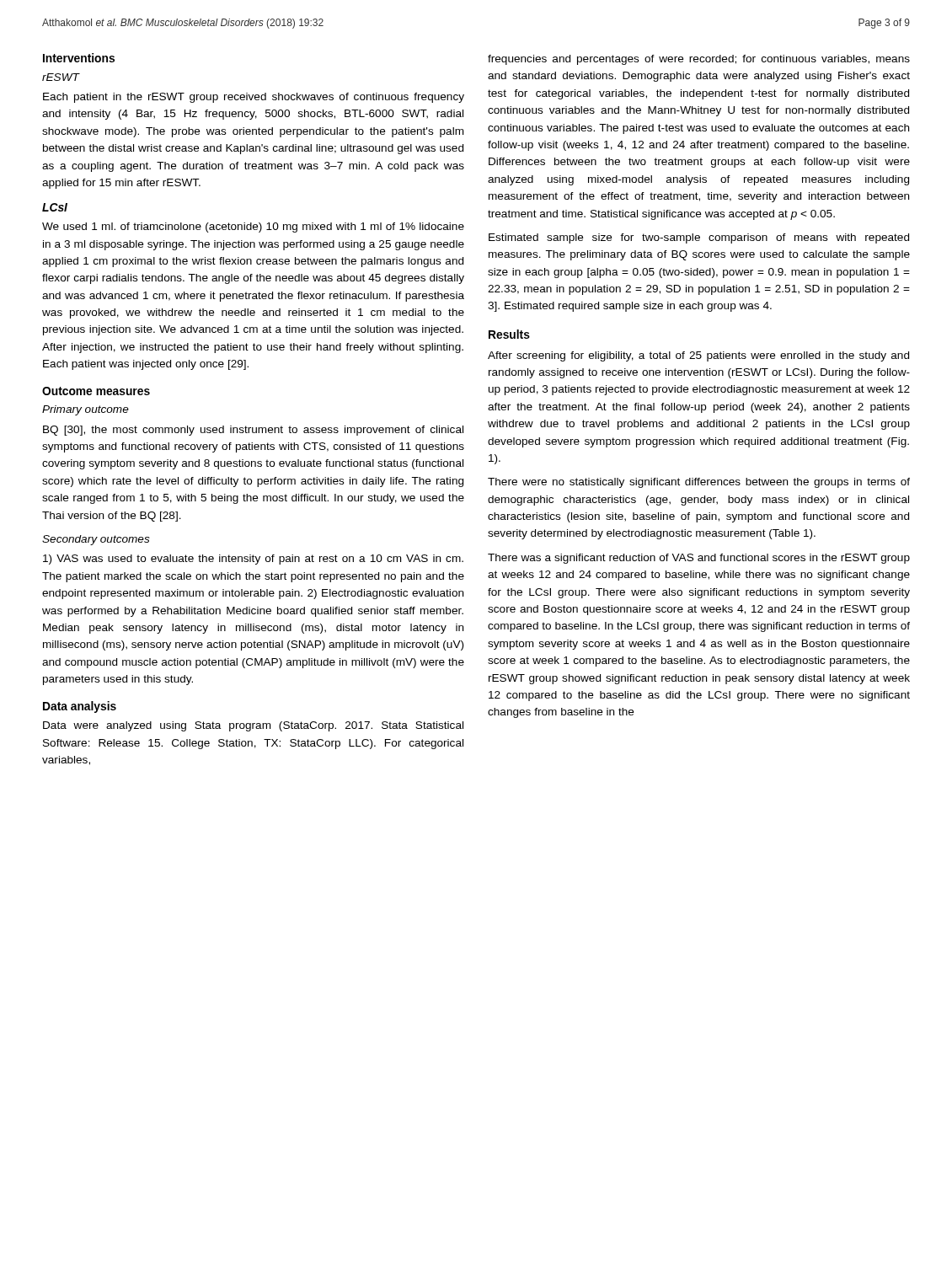Find the element starting "Secondary outcomes"
Screen dimensions: 1264x952
(96, 539)
